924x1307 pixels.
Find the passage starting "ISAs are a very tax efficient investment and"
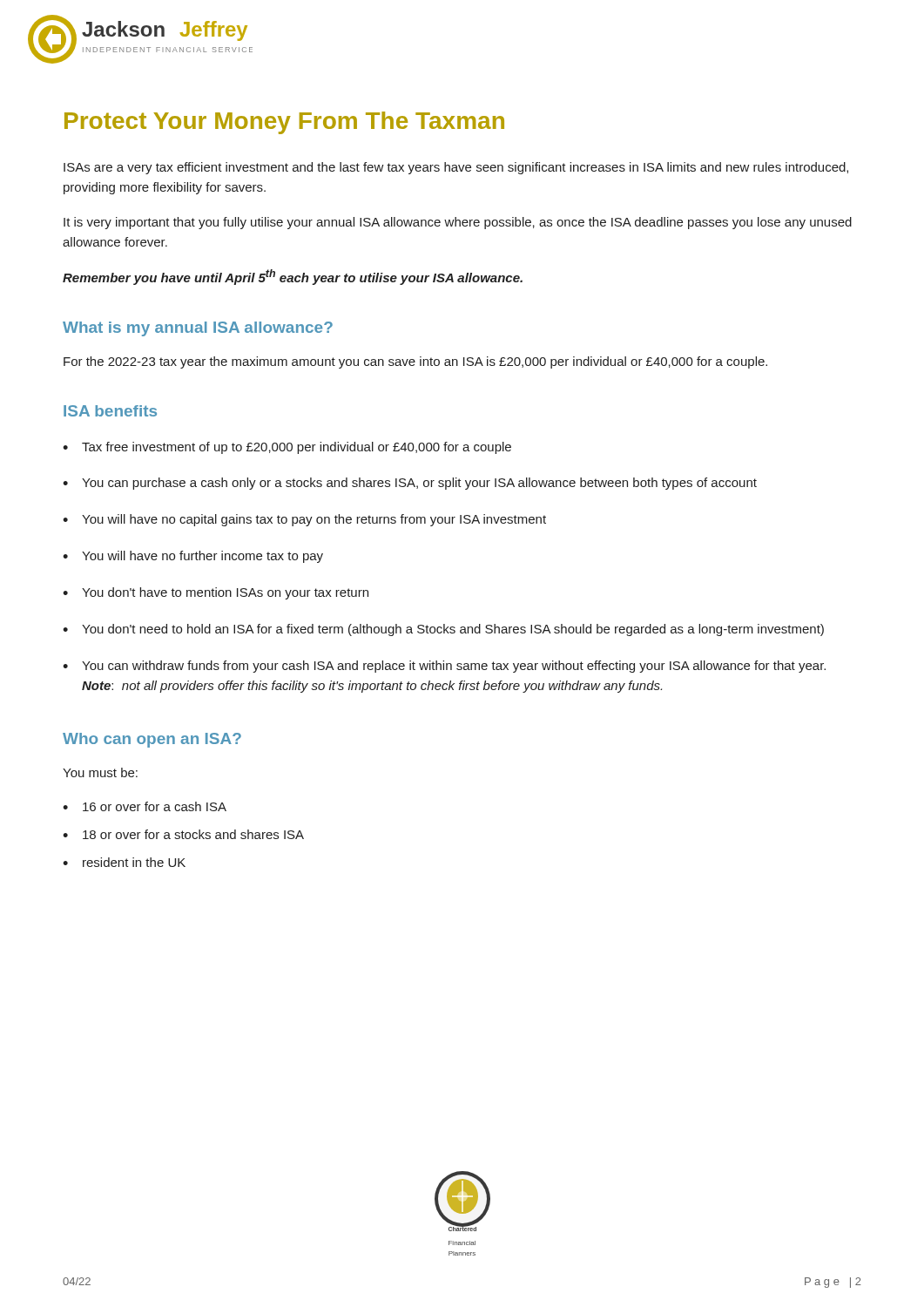(456, 177)
